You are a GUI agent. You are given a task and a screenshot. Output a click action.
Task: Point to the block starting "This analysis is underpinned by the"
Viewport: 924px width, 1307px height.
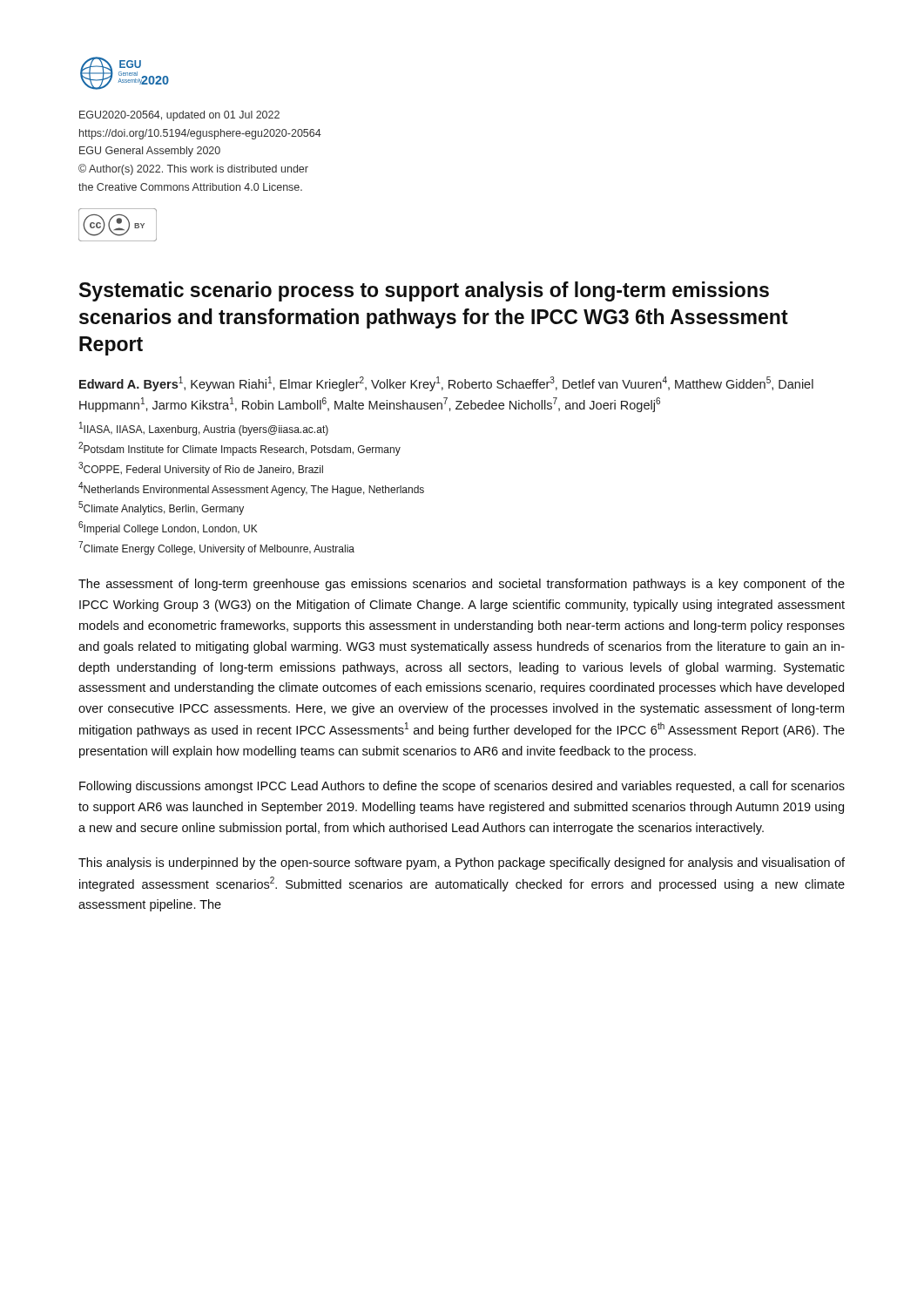pos(462,884)
